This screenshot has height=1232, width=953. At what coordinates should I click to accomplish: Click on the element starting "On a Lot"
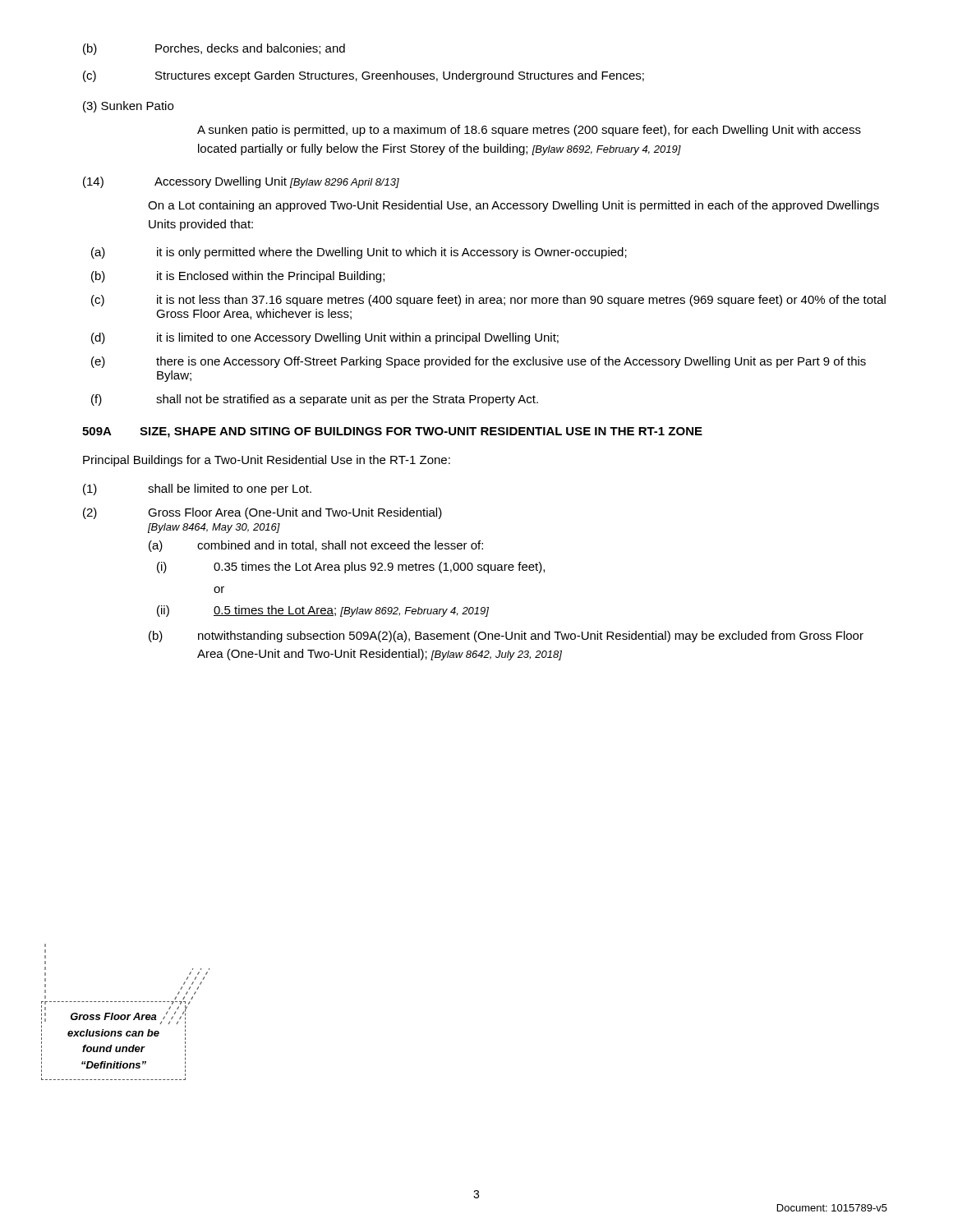(514, 214)
